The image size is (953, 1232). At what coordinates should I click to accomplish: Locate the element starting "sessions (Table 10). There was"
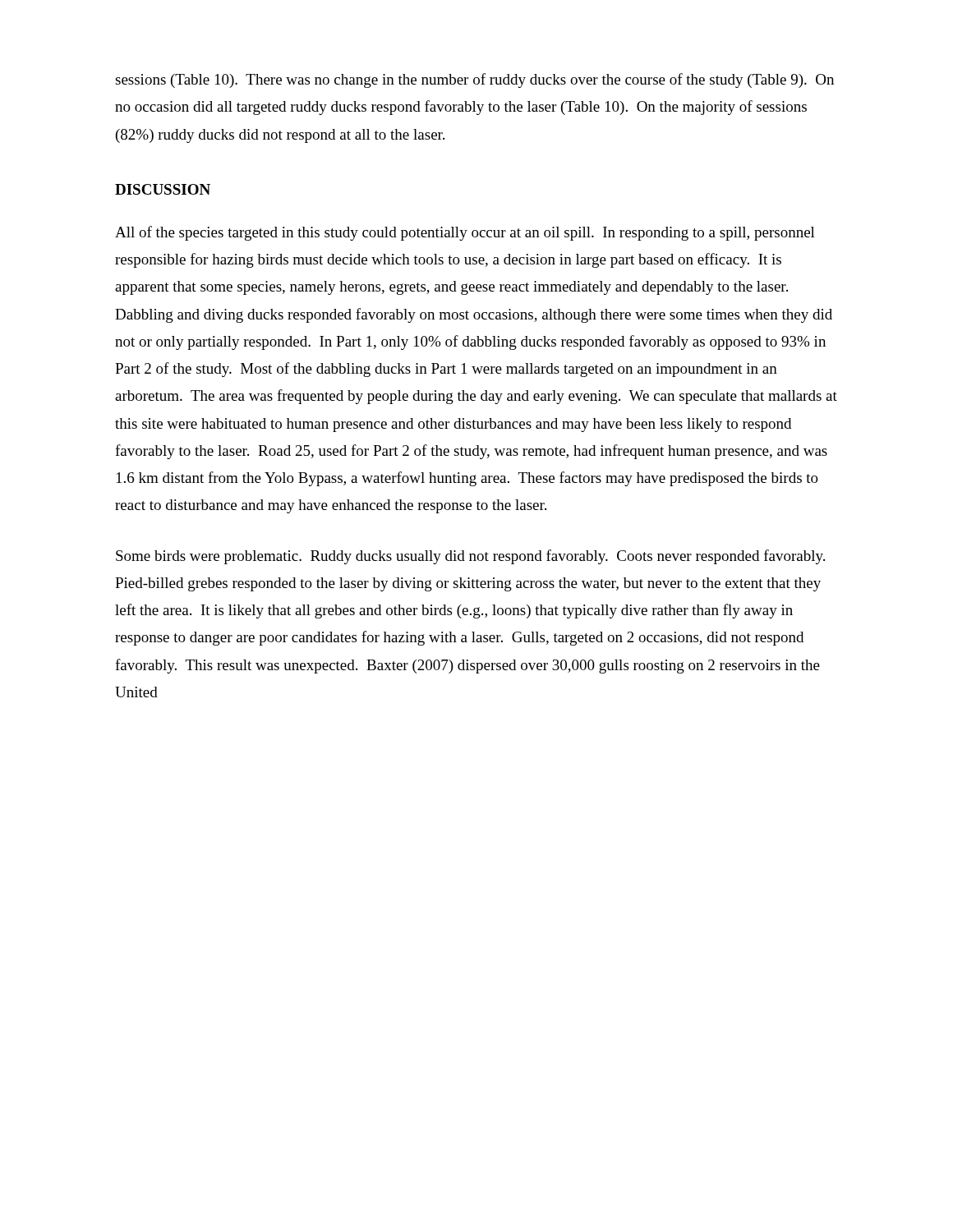tap(476, 107)
